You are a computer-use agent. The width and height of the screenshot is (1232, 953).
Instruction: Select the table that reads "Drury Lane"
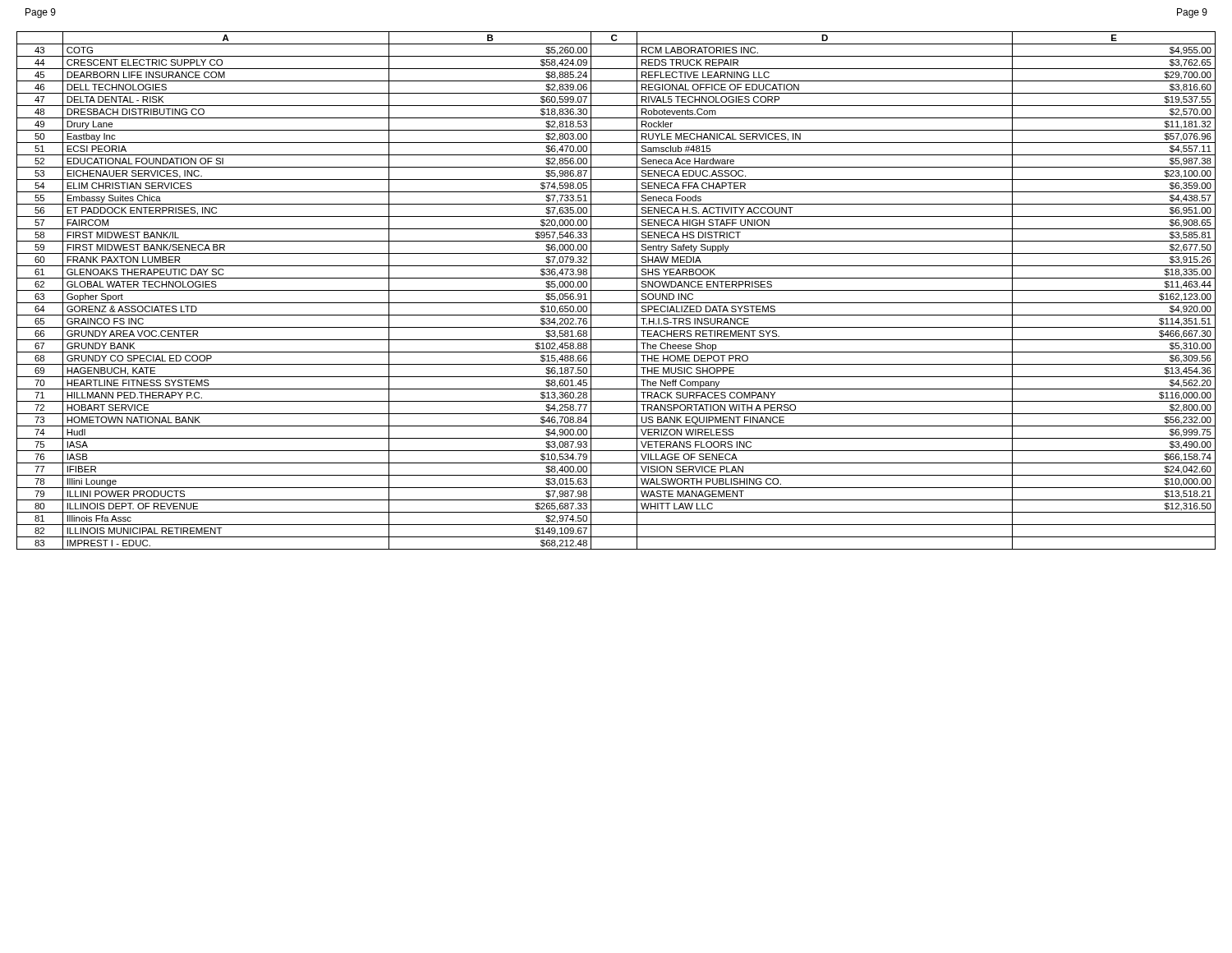pyautogui.click(x=616, y=290)
